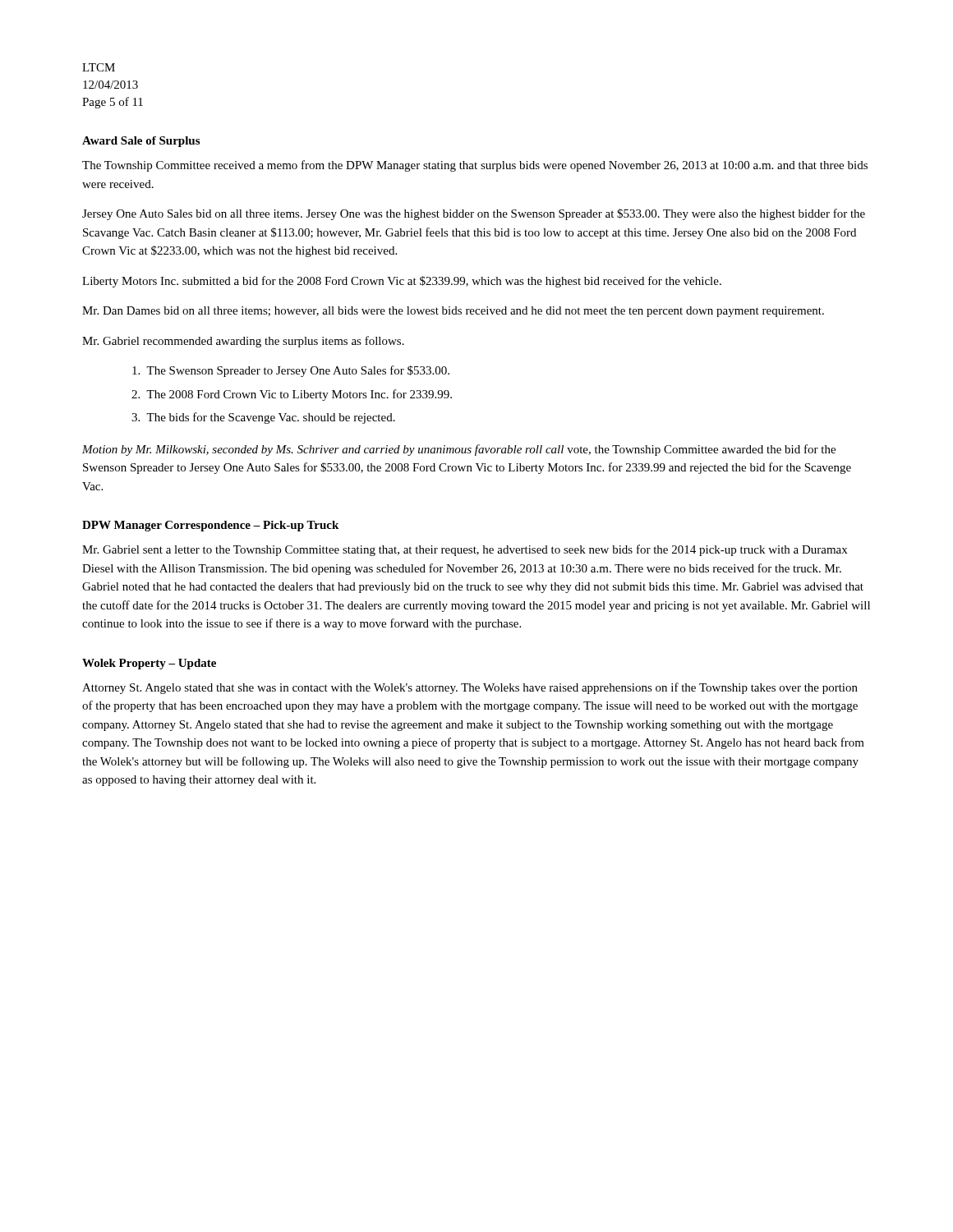Image resolution: width=953 pixels, height=1232 pixels.
Task: Navigate to the text starting "DPW Manager Correspondence –"
Action: click(210, 525)
